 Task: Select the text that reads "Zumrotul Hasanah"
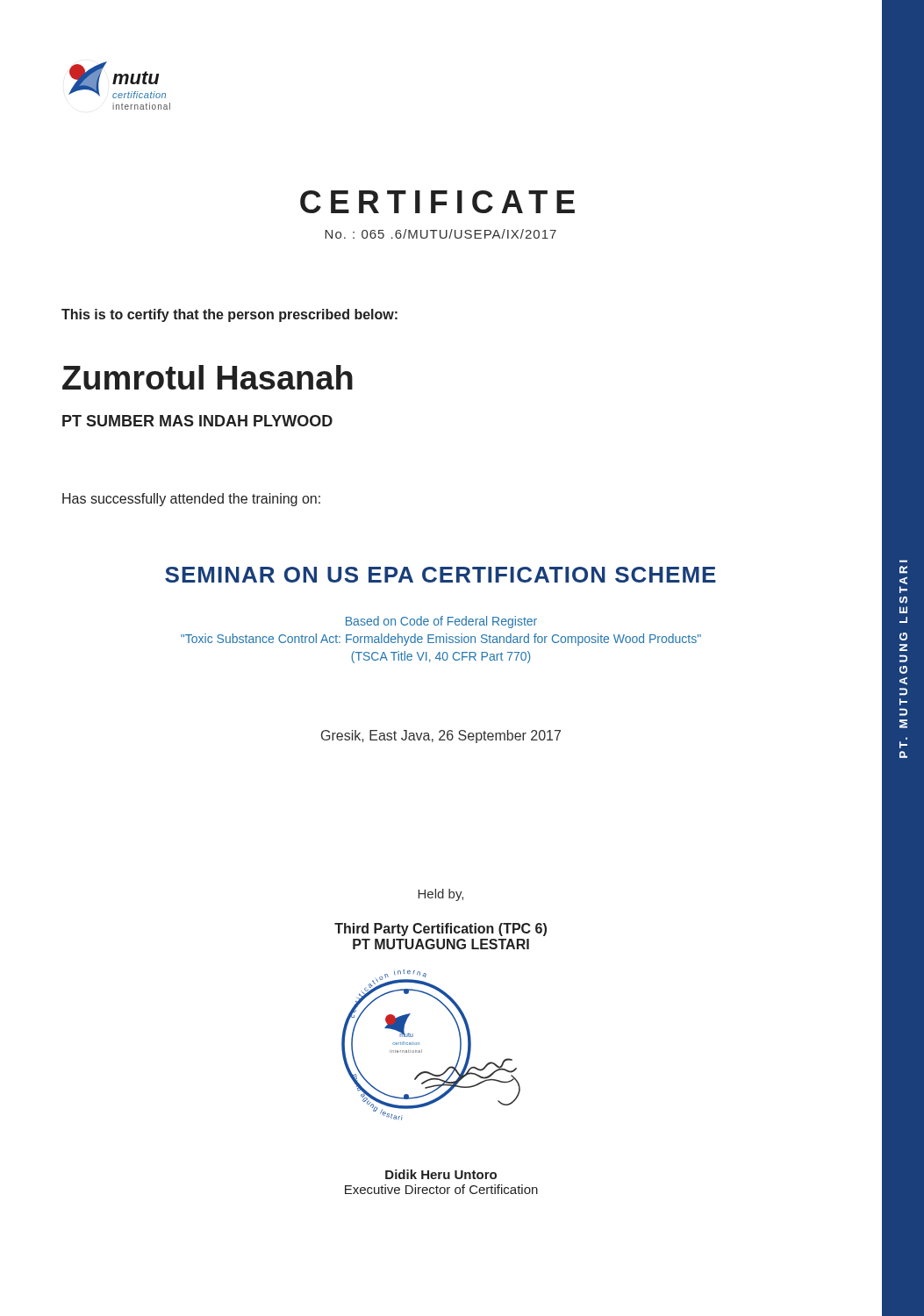pyautogui.click(x=208, y=378)
